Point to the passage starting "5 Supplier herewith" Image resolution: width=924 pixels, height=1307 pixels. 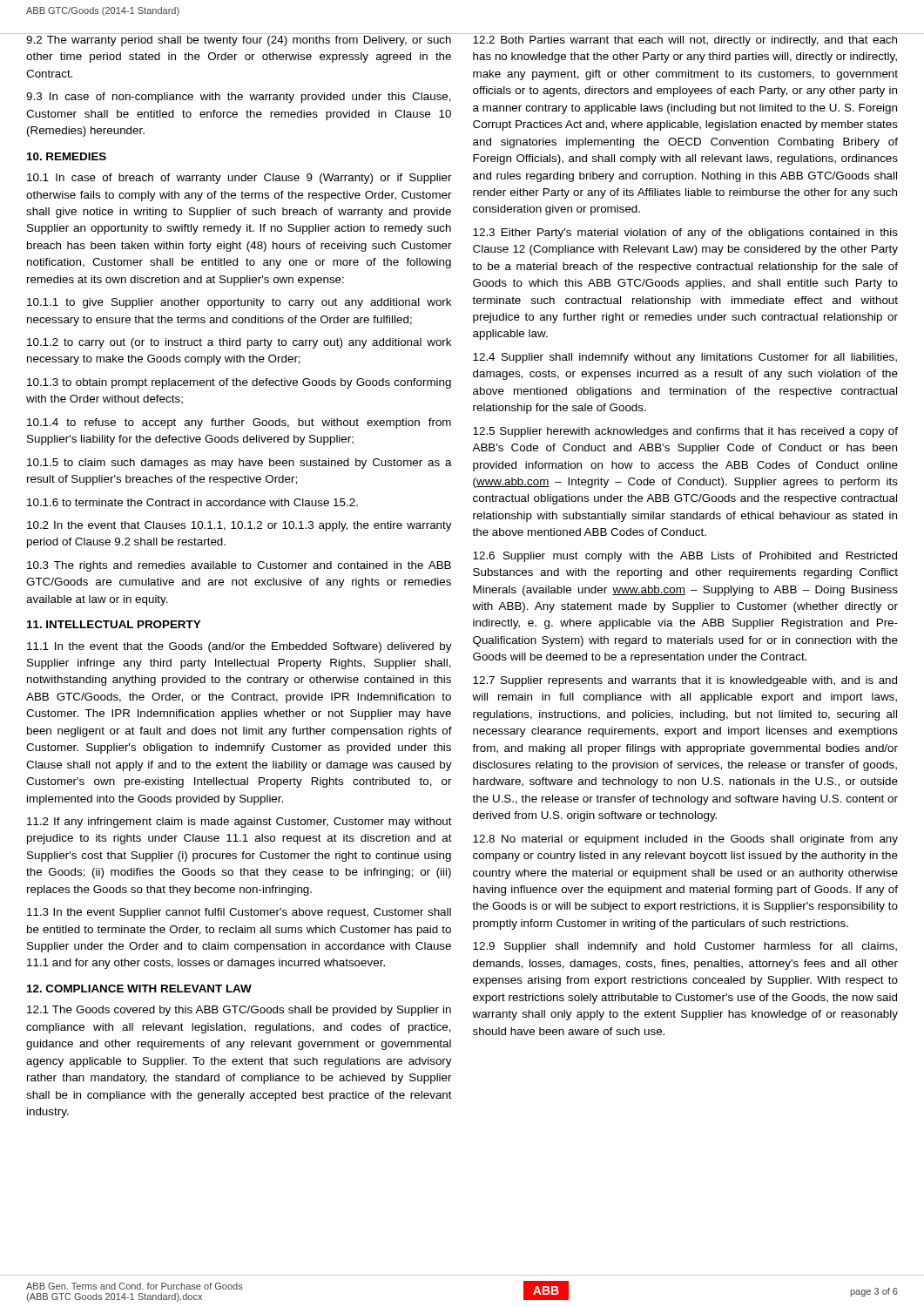(685, 482)
